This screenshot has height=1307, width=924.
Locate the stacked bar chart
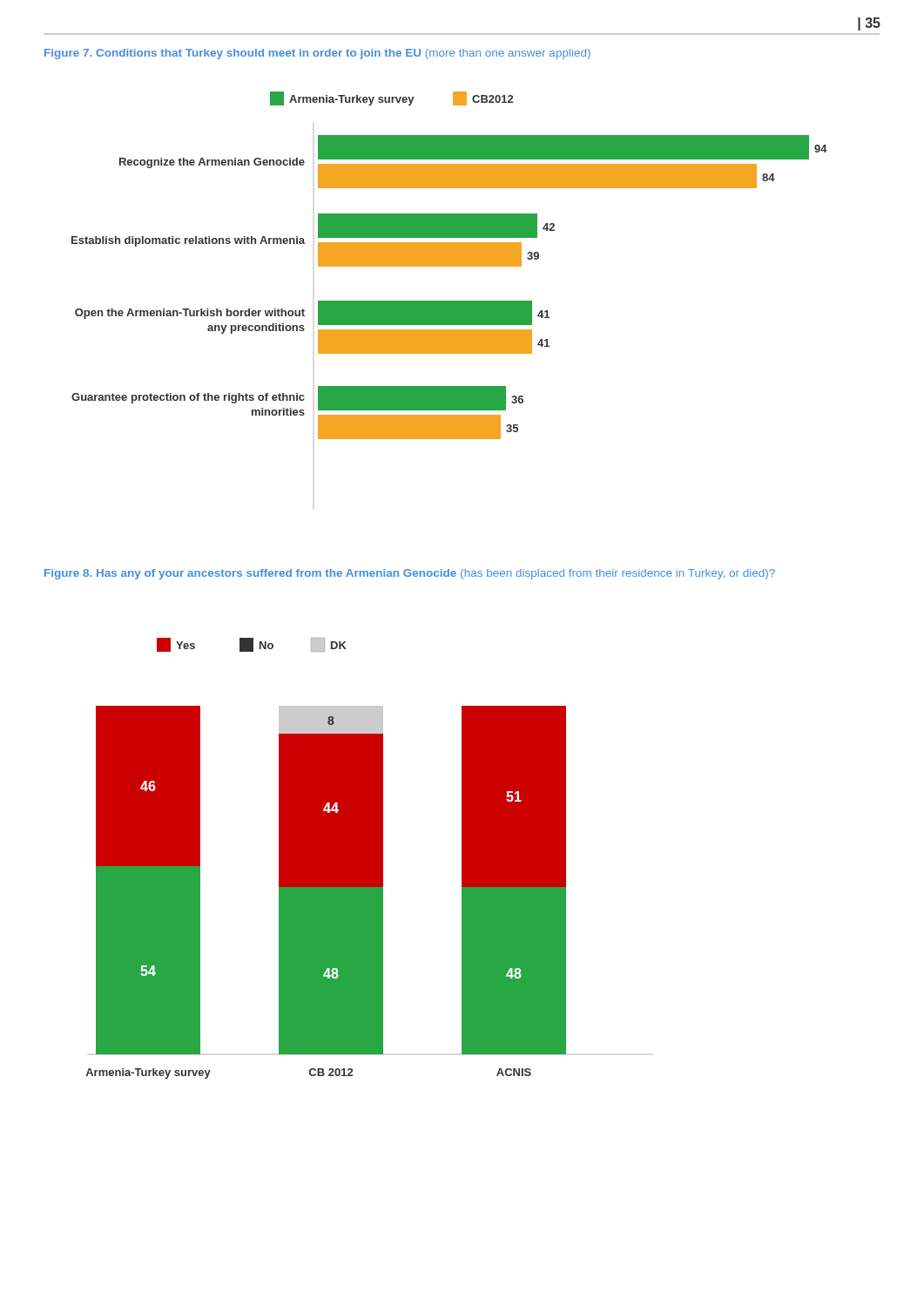click(x=370, y=880)
